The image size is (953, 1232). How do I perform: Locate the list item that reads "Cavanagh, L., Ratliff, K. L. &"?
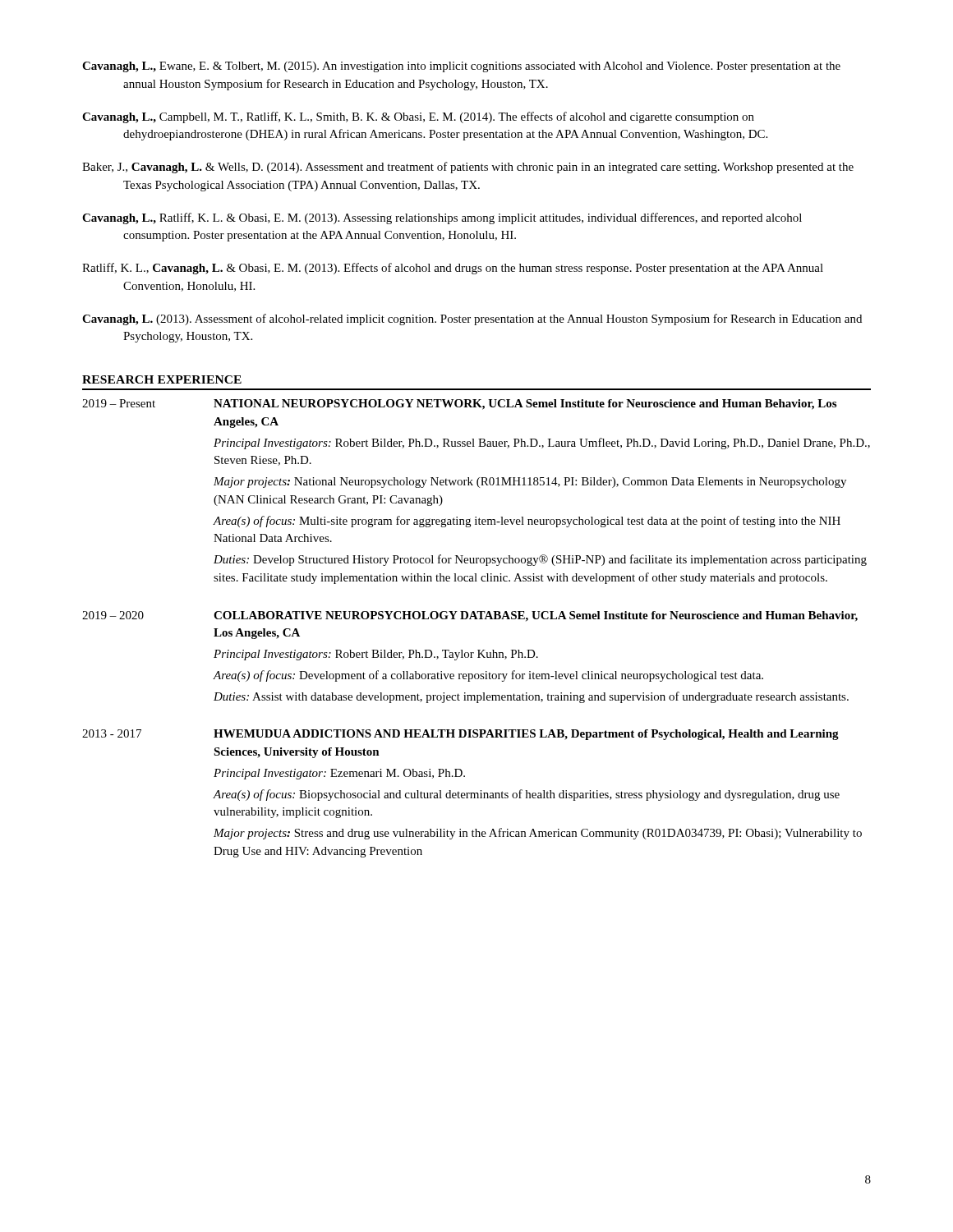(442, 226)
